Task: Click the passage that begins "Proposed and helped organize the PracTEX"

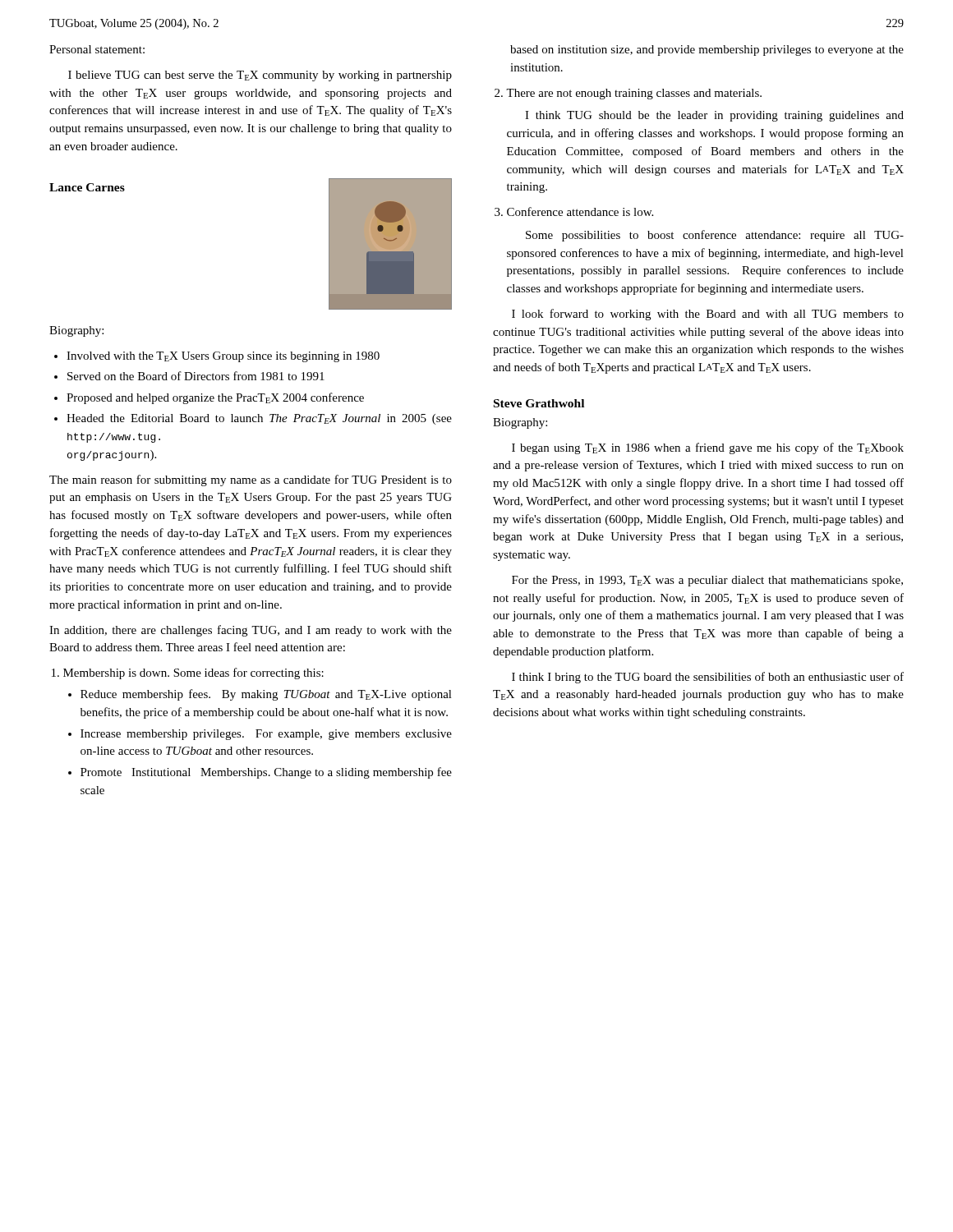Action: [215, 398]
